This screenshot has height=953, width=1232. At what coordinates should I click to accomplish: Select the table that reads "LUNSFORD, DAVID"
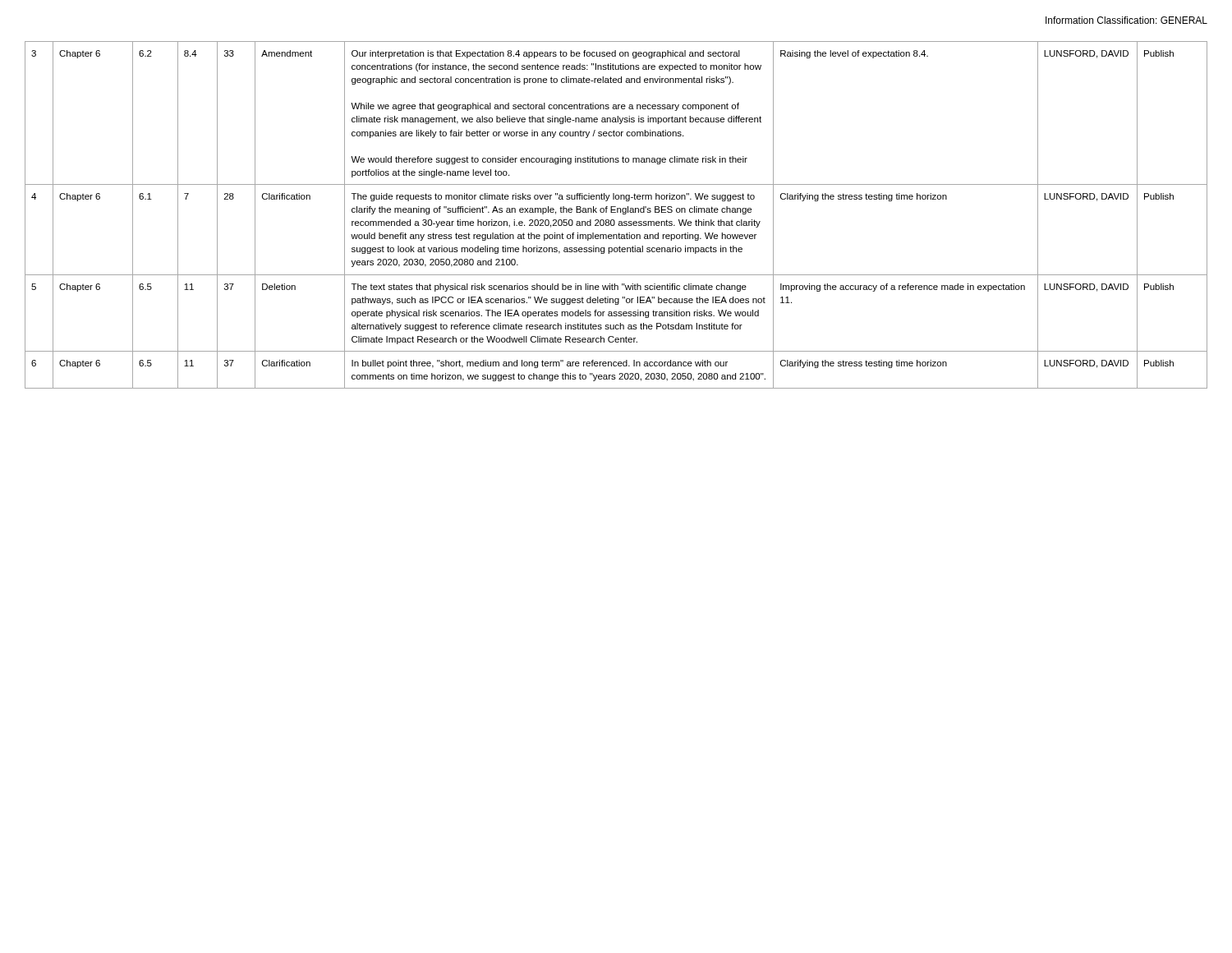point(616,215)
